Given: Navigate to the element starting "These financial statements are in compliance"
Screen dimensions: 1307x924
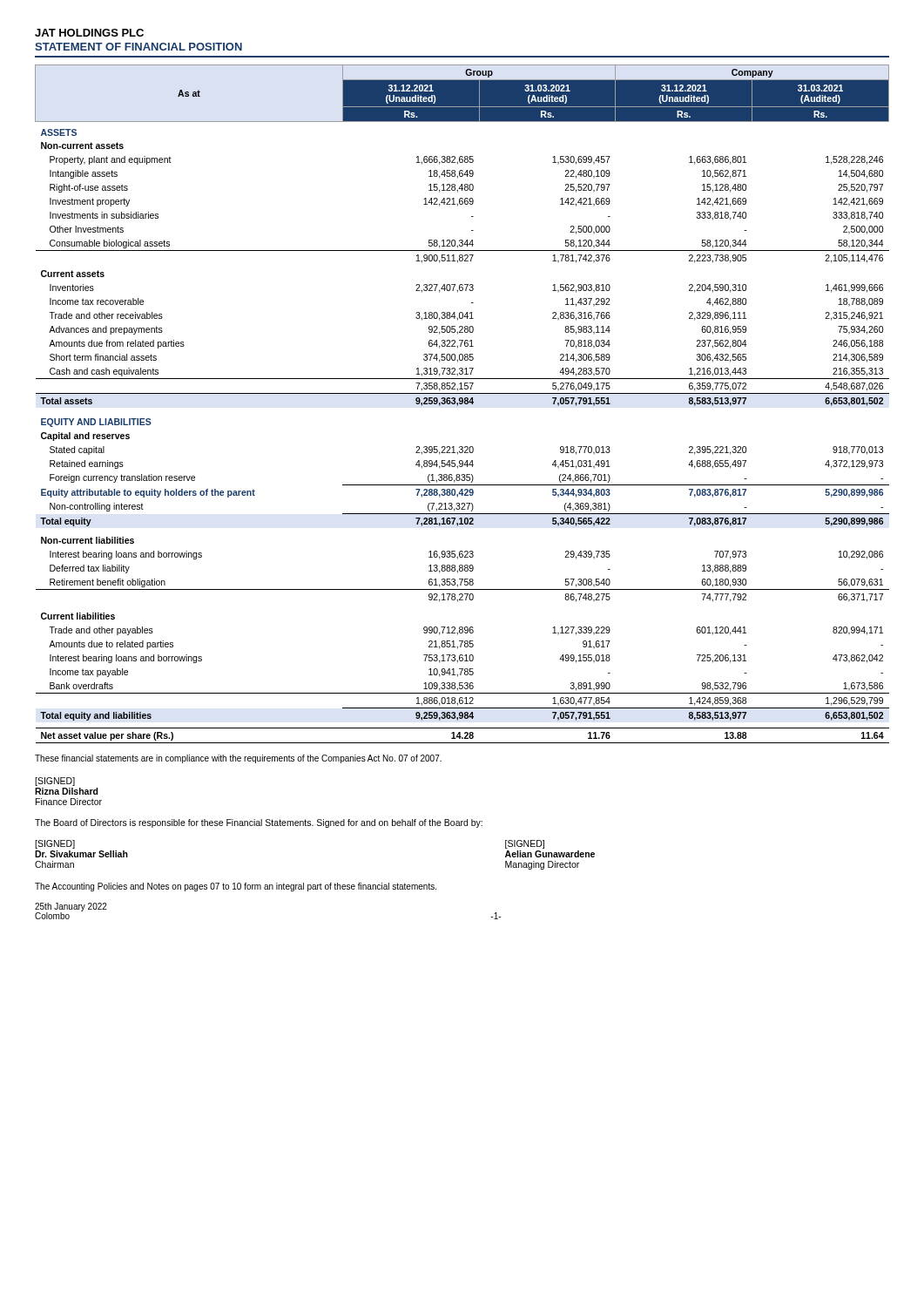Looking at the screenshot, I should [238, 759].
